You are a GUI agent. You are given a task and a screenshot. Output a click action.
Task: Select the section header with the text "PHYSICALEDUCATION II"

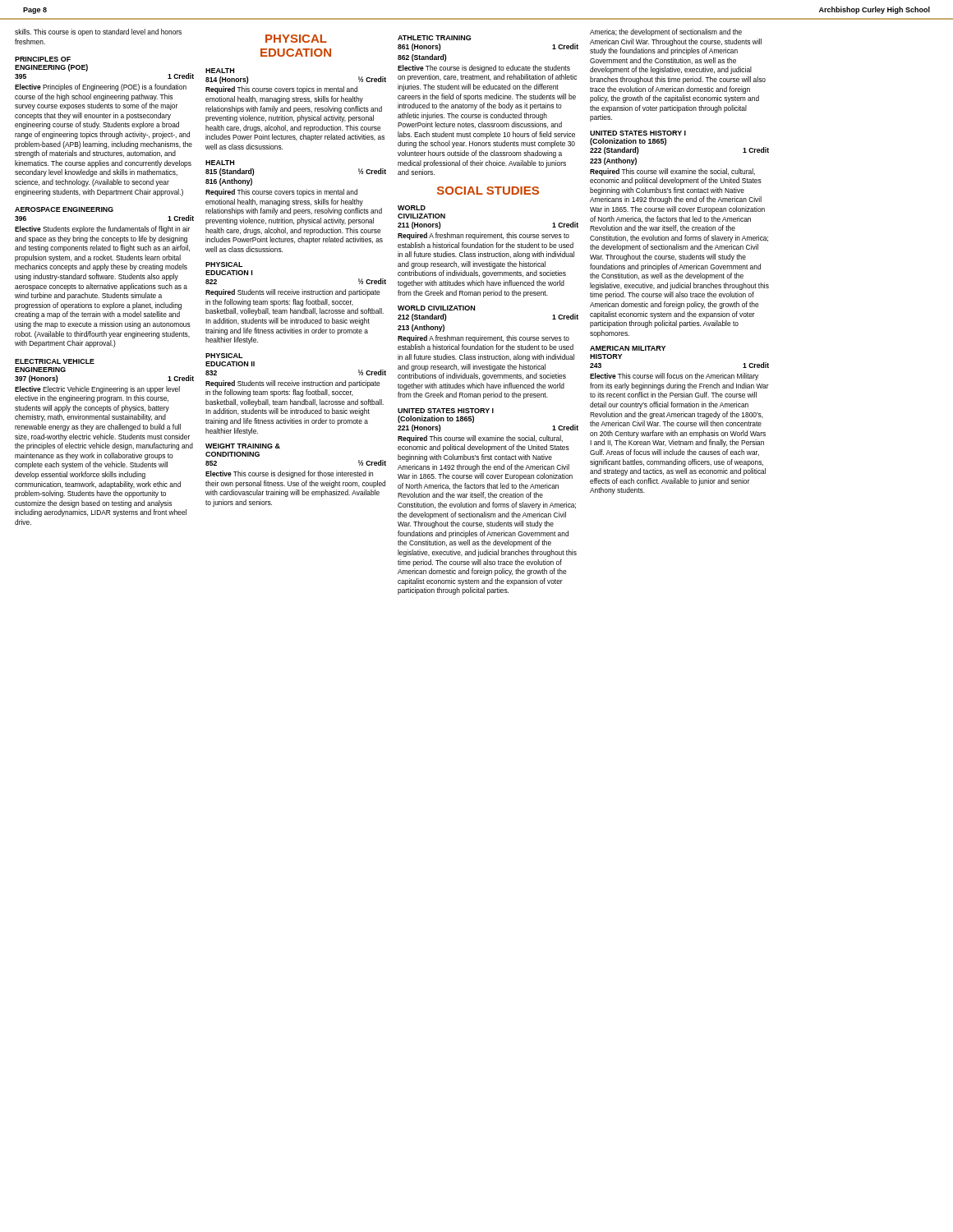click(230, 360)
